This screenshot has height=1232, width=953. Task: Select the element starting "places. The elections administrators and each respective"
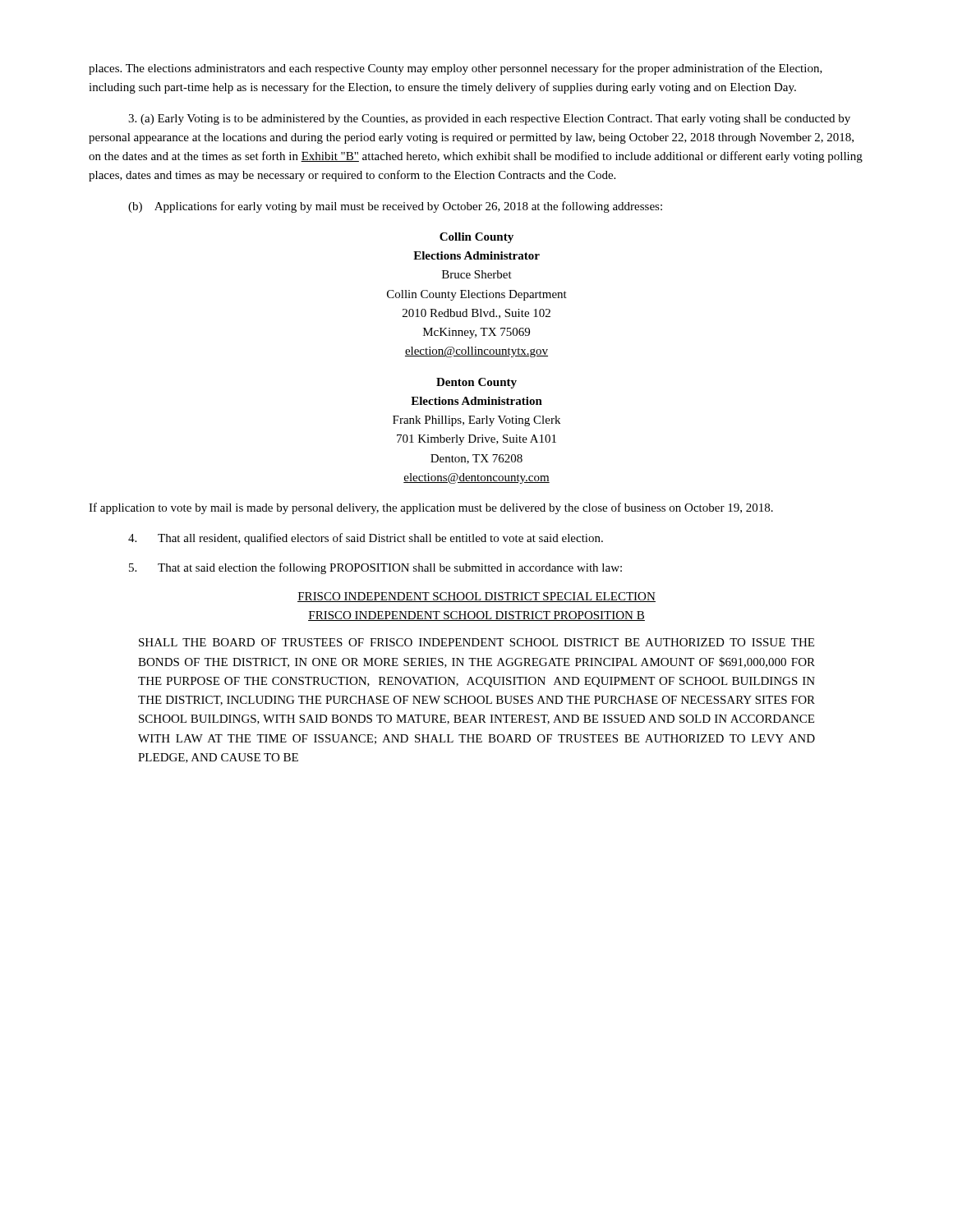point(456,78)
